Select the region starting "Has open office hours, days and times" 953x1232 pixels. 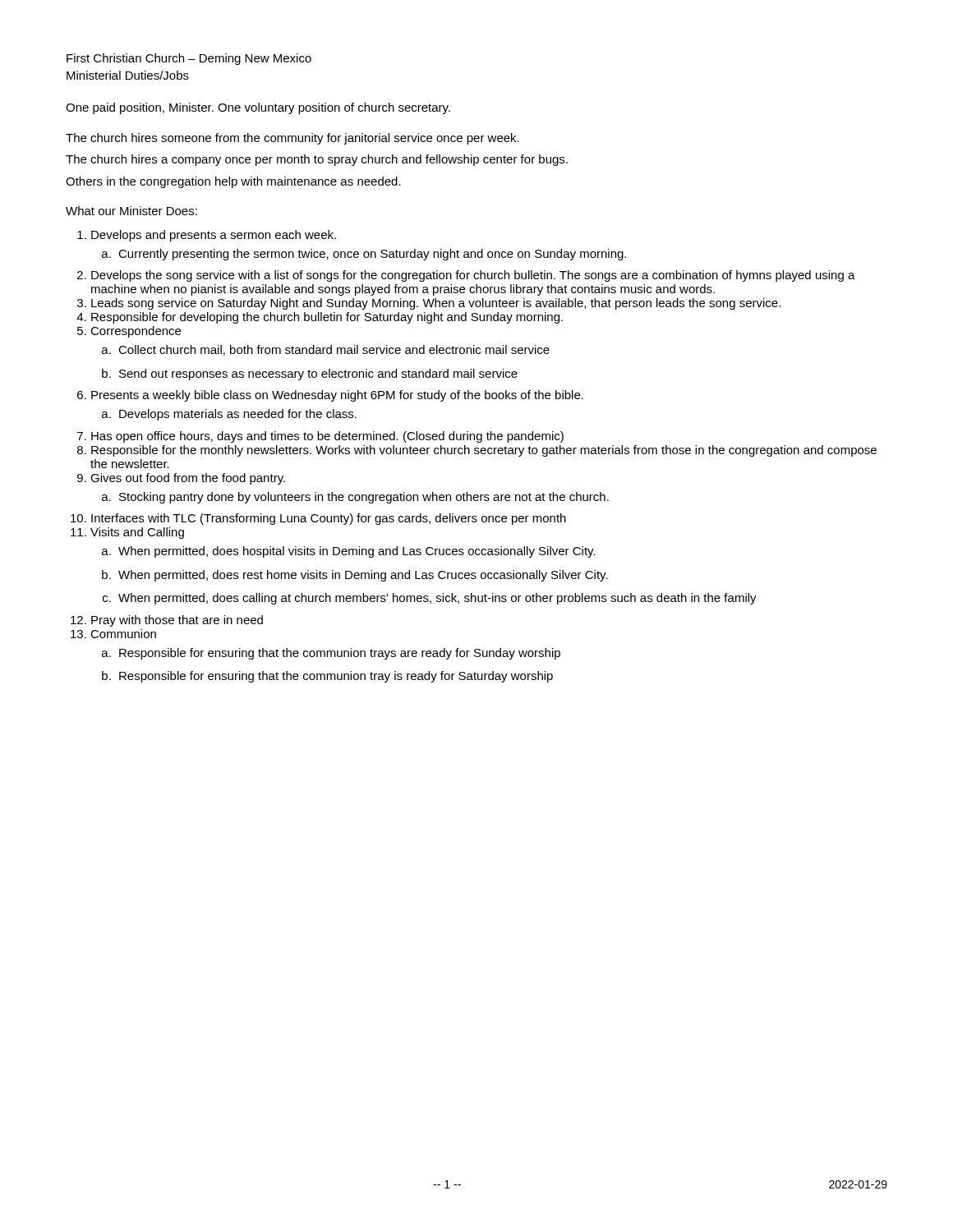(489, 435)
